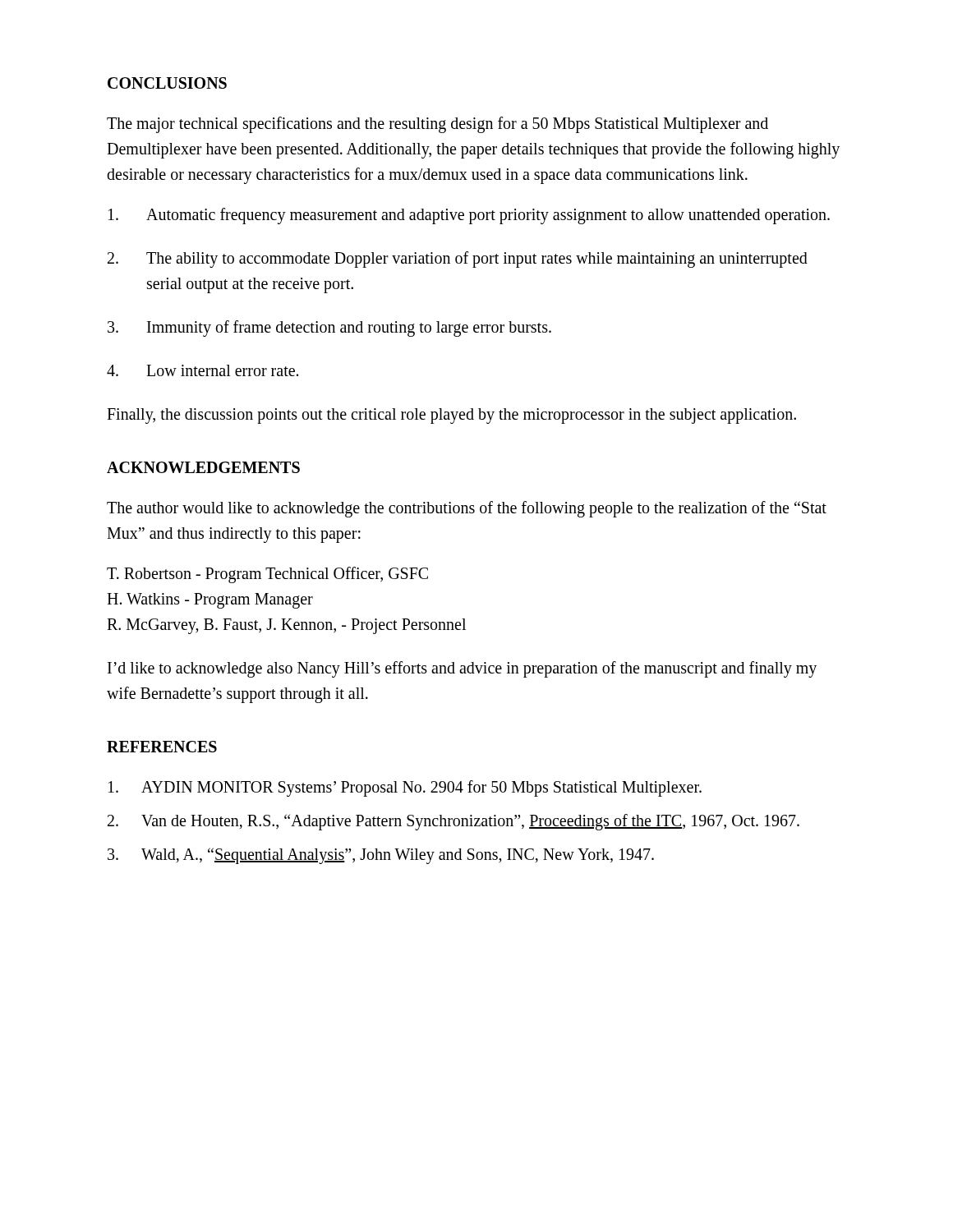Find the text block that reads "The major technical specifications"
The width and height of the screenshot is (953, 1232).
[x=473, y=149]
